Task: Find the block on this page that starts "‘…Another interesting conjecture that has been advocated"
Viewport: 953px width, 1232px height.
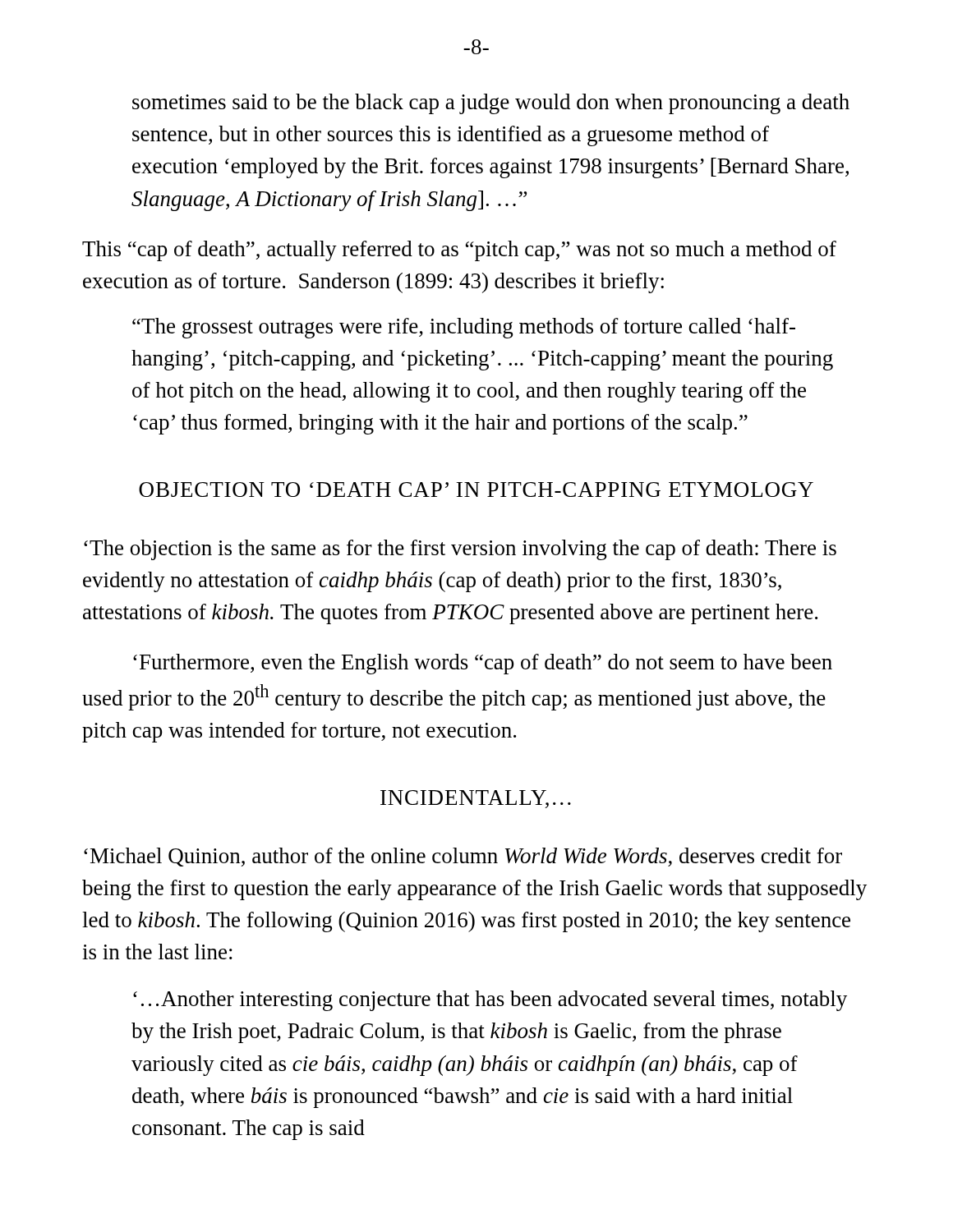Action: coord(489,1063)
